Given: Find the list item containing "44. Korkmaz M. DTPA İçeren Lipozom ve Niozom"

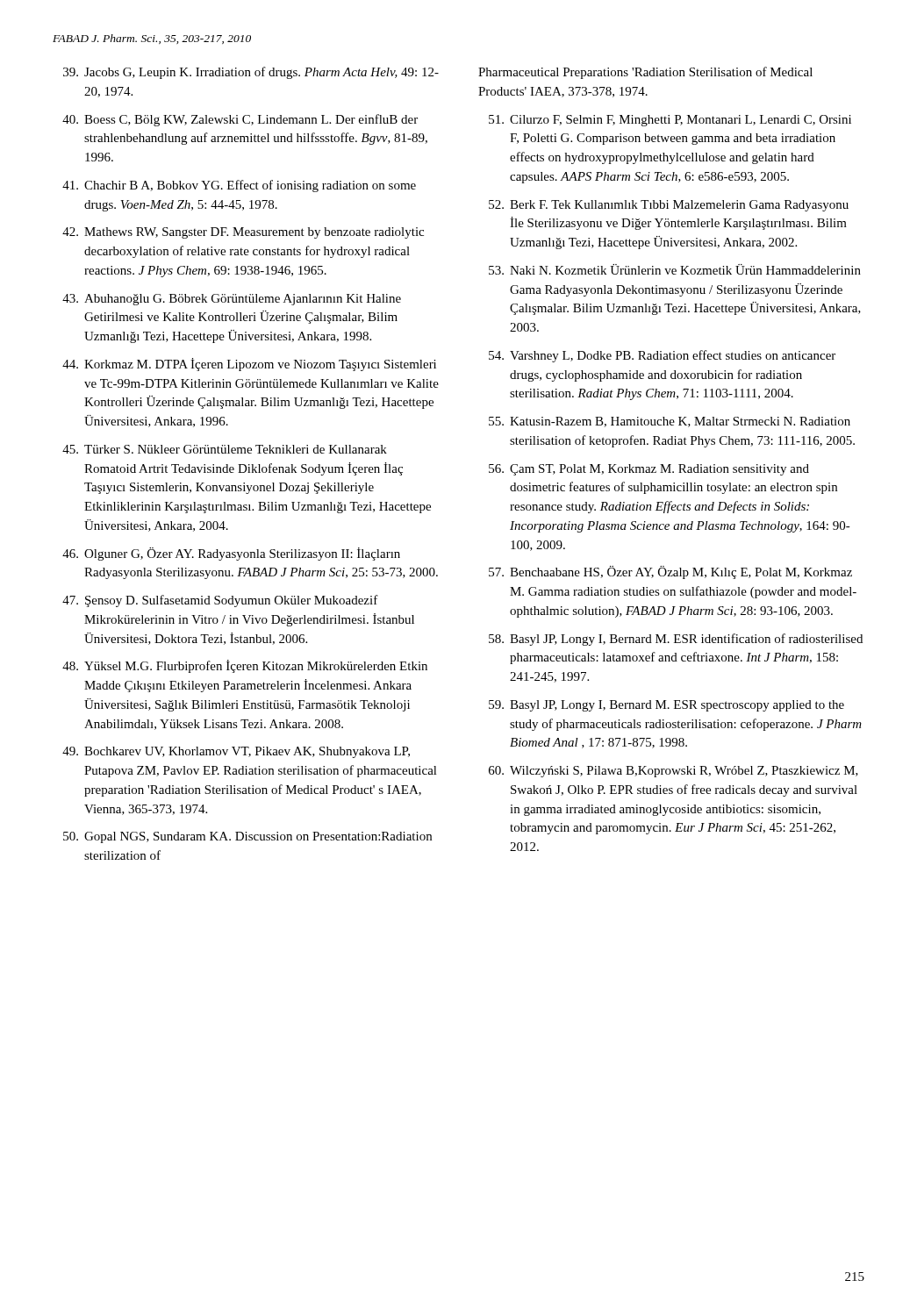Looking at the screenshot, I should (x=246, y=393).
